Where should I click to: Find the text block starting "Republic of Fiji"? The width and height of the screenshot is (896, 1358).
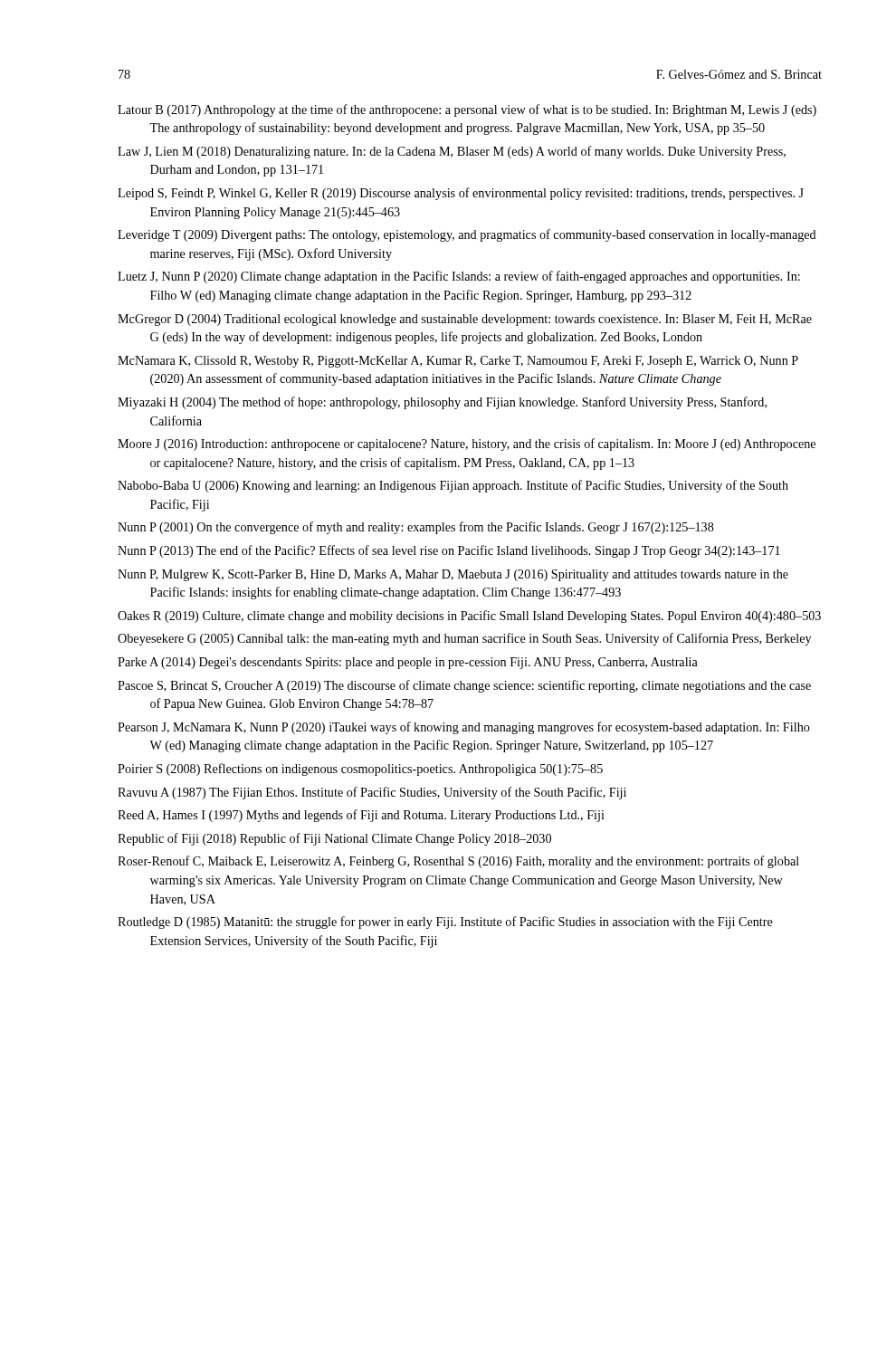[335, 838]
